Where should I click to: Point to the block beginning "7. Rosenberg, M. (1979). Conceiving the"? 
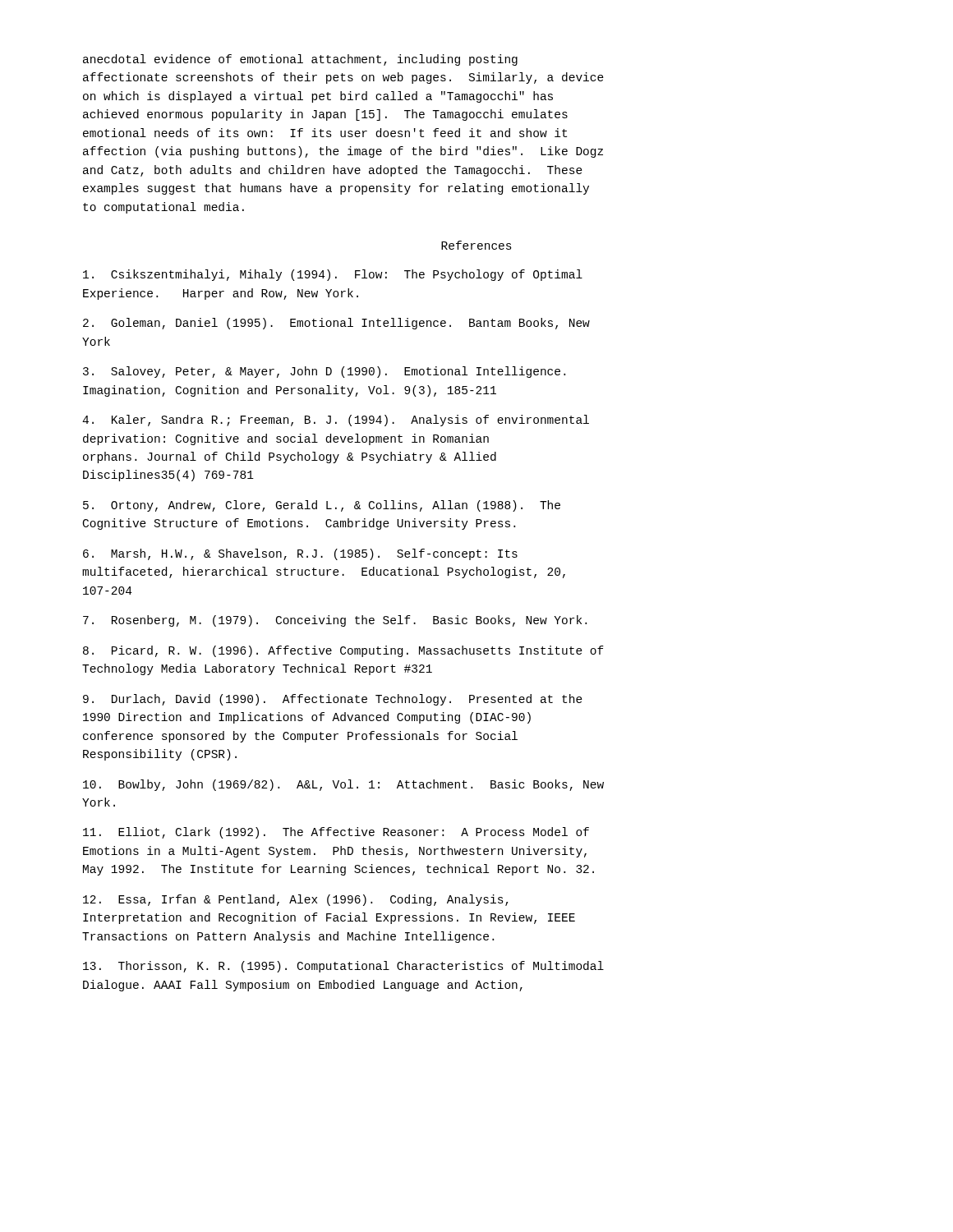[336, 621]
